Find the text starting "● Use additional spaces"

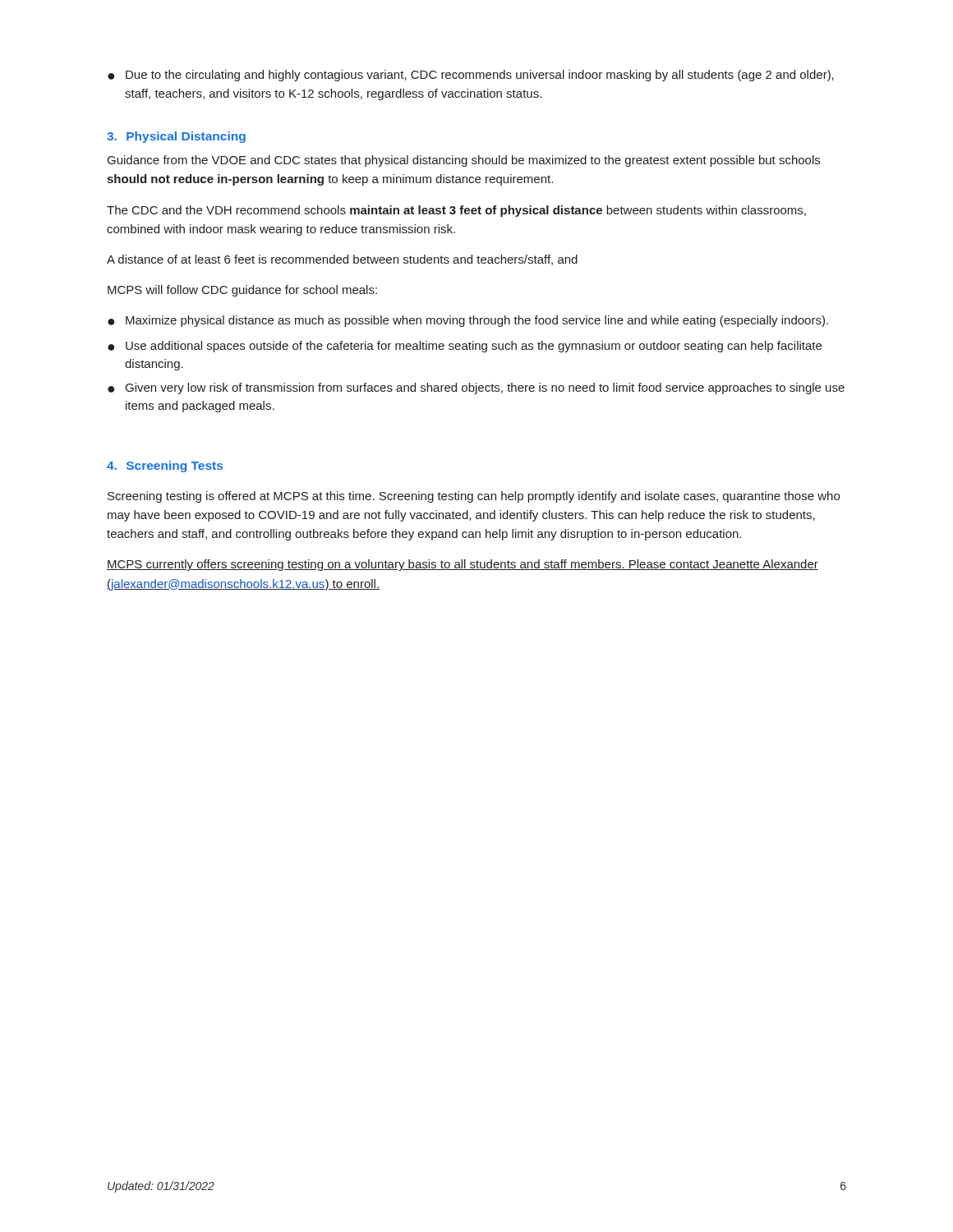(476, 355)
